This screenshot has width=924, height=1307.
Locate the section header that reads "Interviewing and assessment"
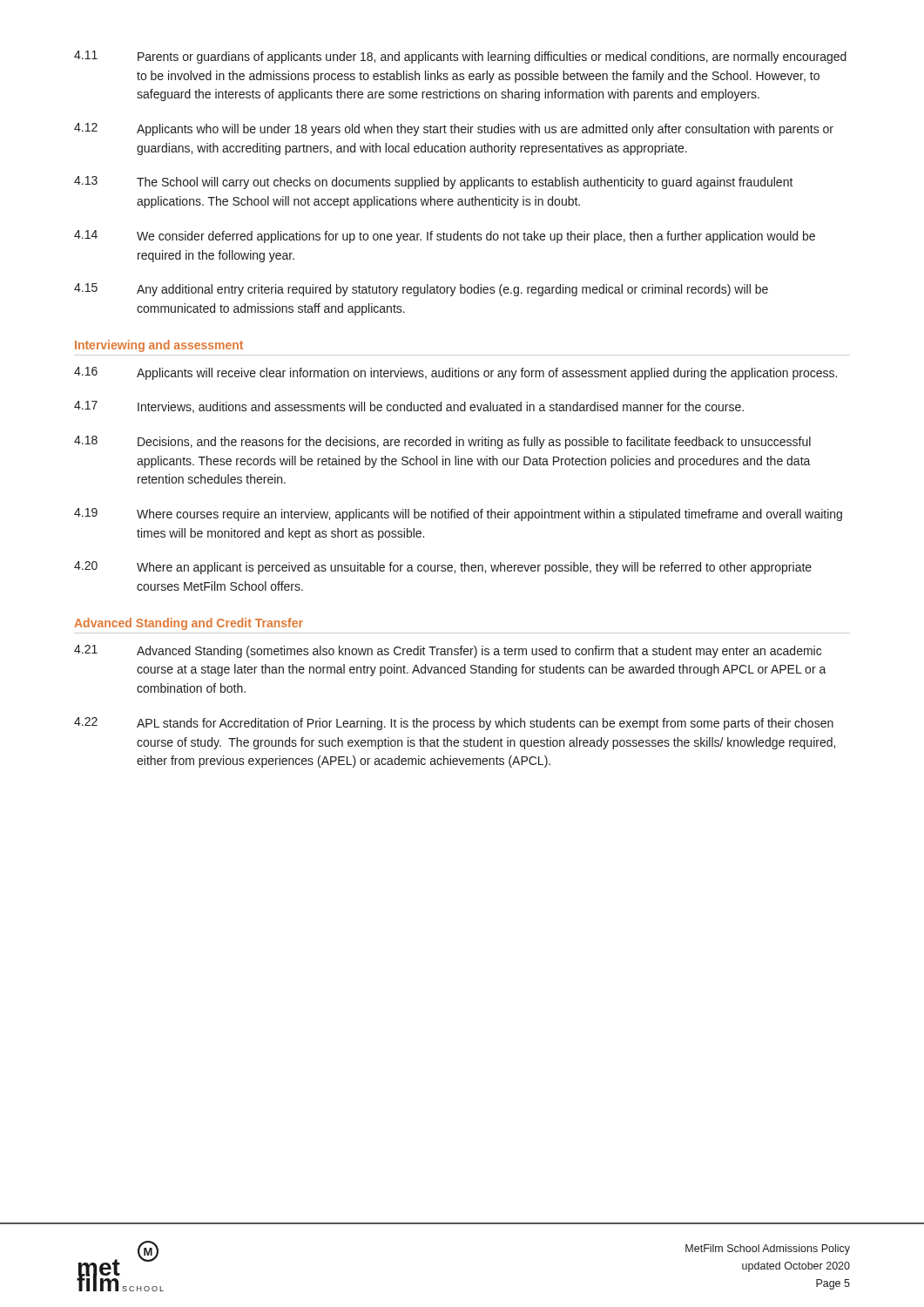tap(159, 345)
